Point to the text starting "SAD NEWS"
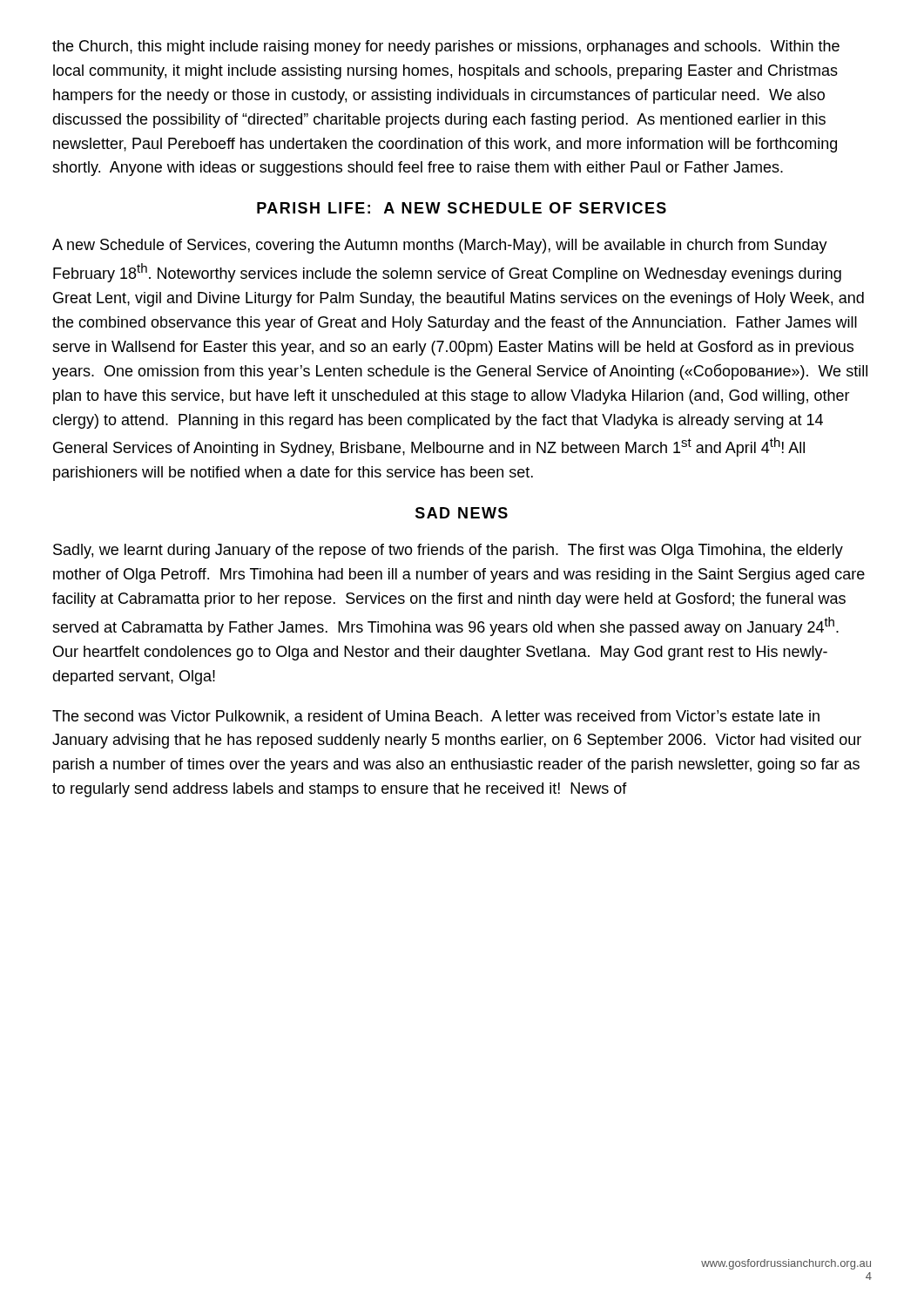Viewport: 924px width, 1307px height. 462,513
